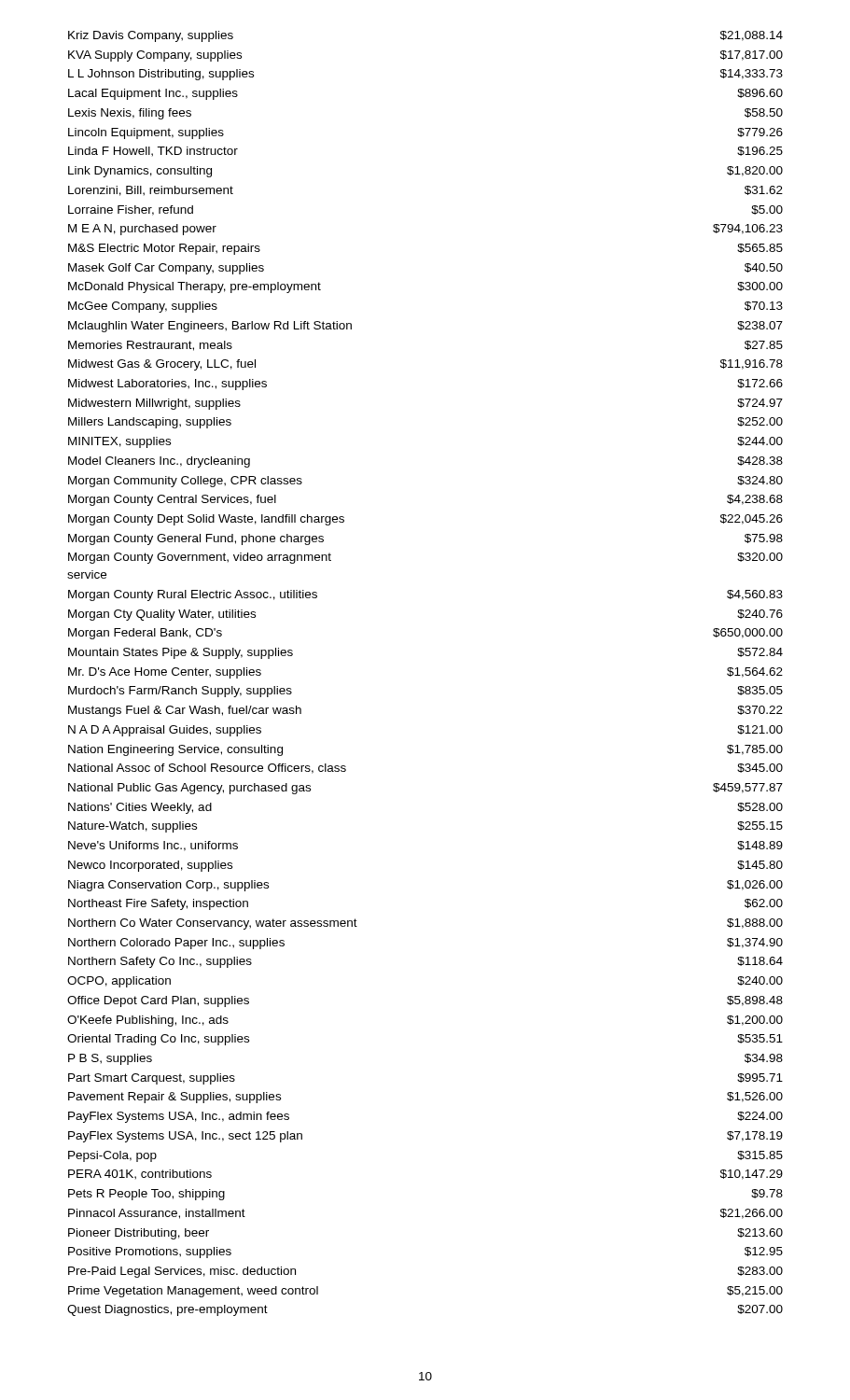Image resolution: width=850 pixels, height=1400 pixels.
Task: Navigate to the text starting "Lorraine Fisher, refund$5.00"
Action: pos(130,210)
